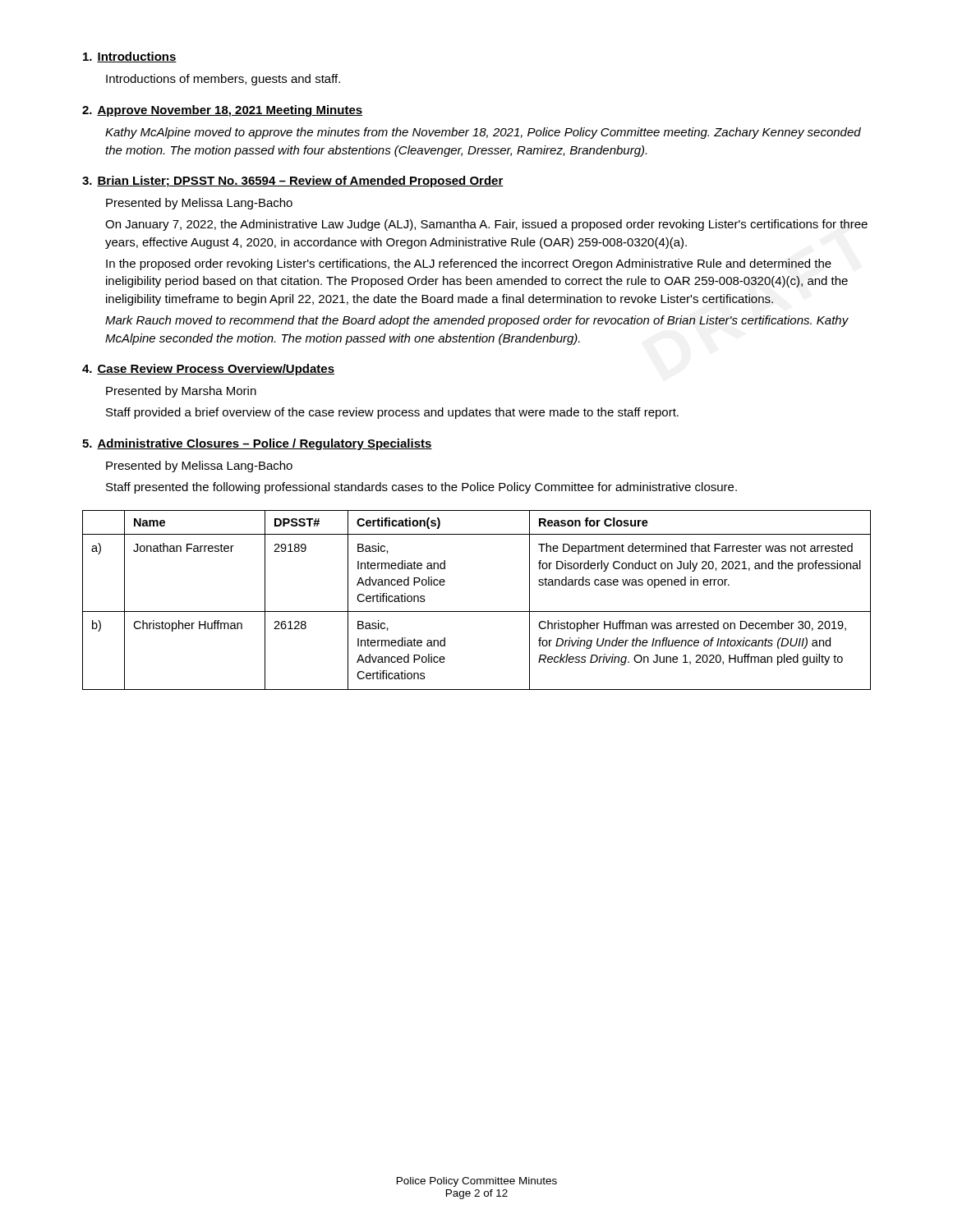
Task: Click on the block starting "5. Administrative Closures – Police / Regulatory"
Action: click(257, 444)
